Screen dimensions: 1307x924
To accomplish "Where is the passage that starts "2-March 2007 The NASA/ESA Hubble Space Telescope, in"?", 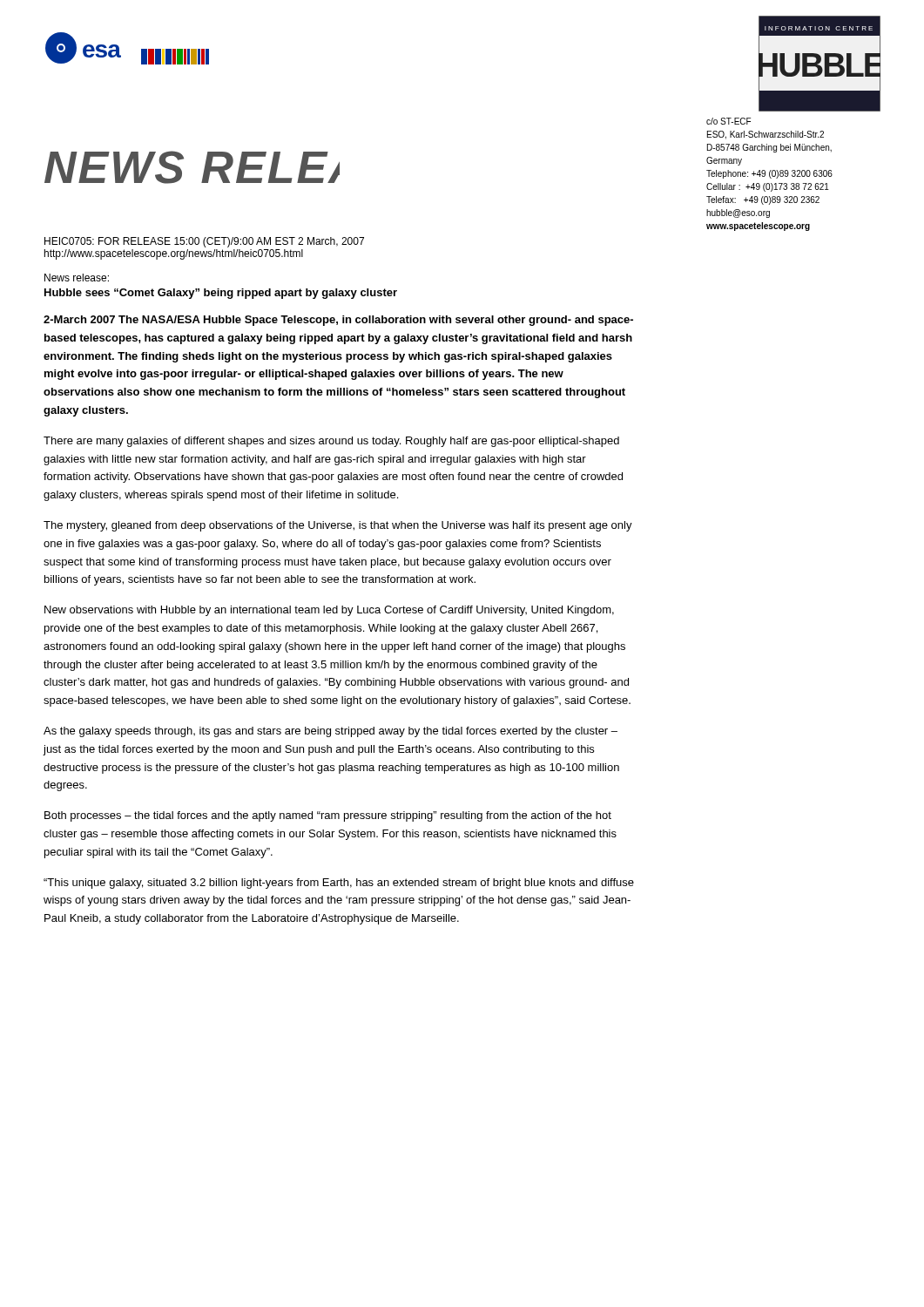I will point(339,365).
